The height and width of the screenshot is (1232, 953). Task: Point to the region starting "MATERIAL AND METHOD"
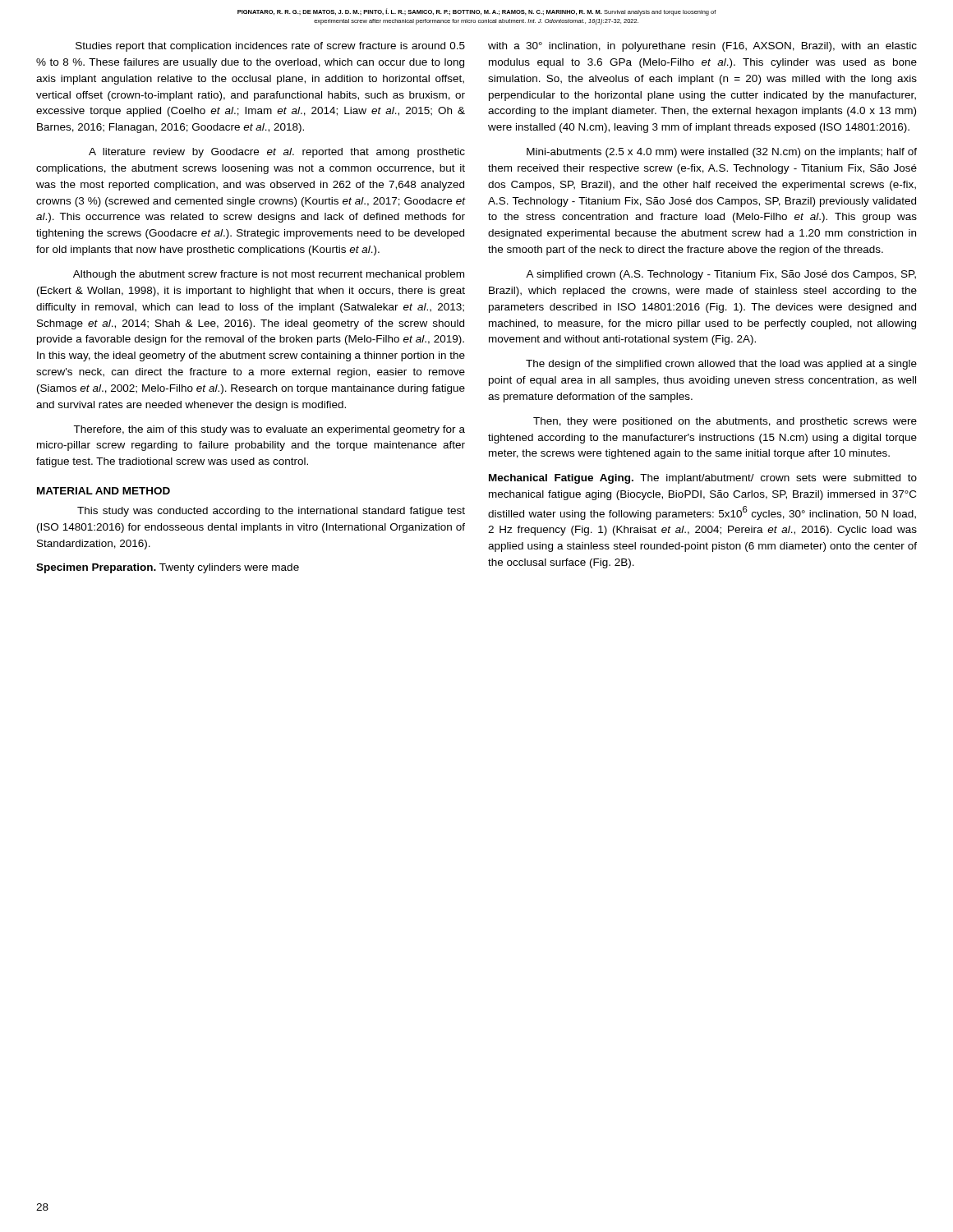coord(104,491)
